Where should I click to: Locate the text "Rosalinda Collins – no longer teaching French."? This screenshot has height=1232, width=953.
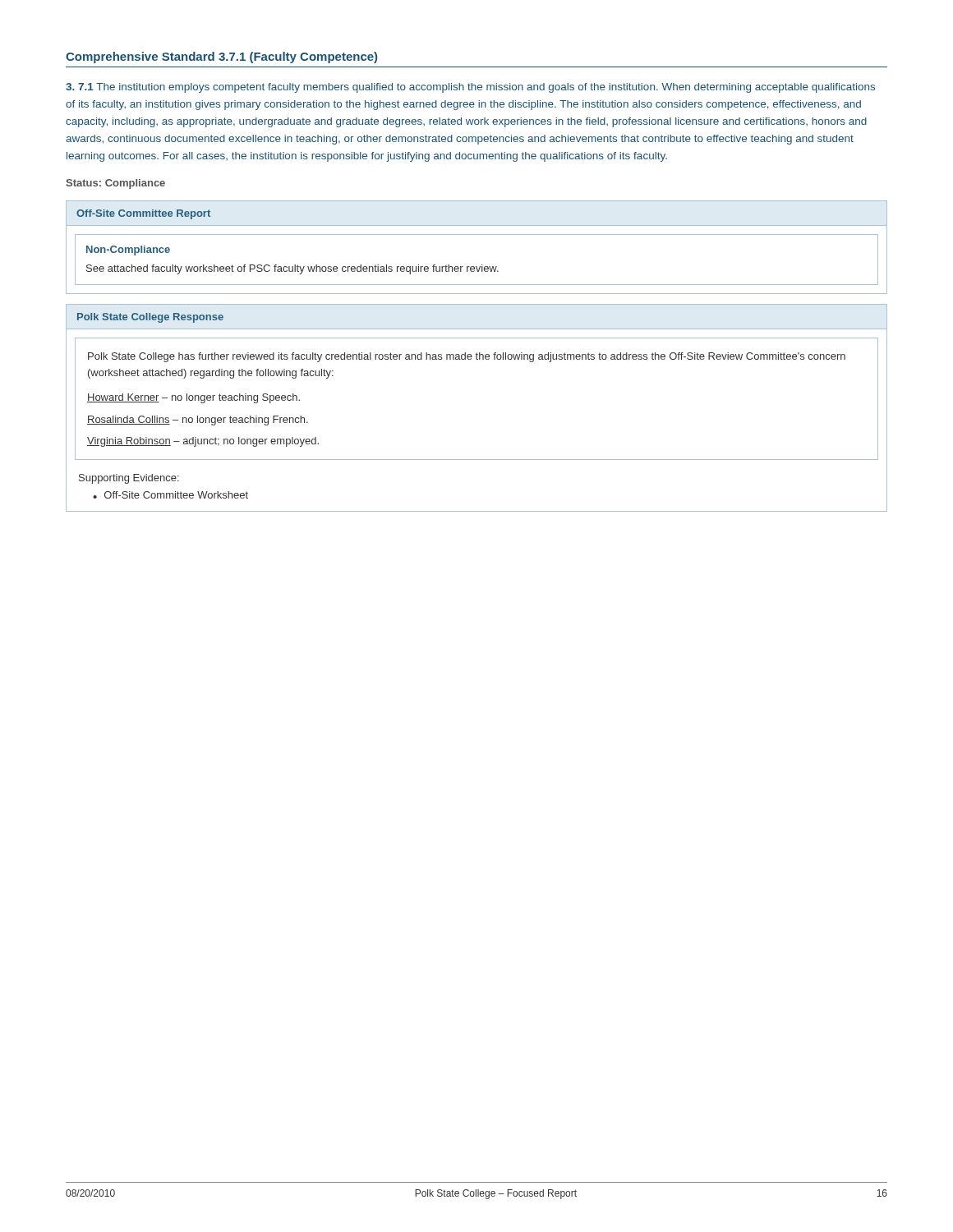click(198, 419)
